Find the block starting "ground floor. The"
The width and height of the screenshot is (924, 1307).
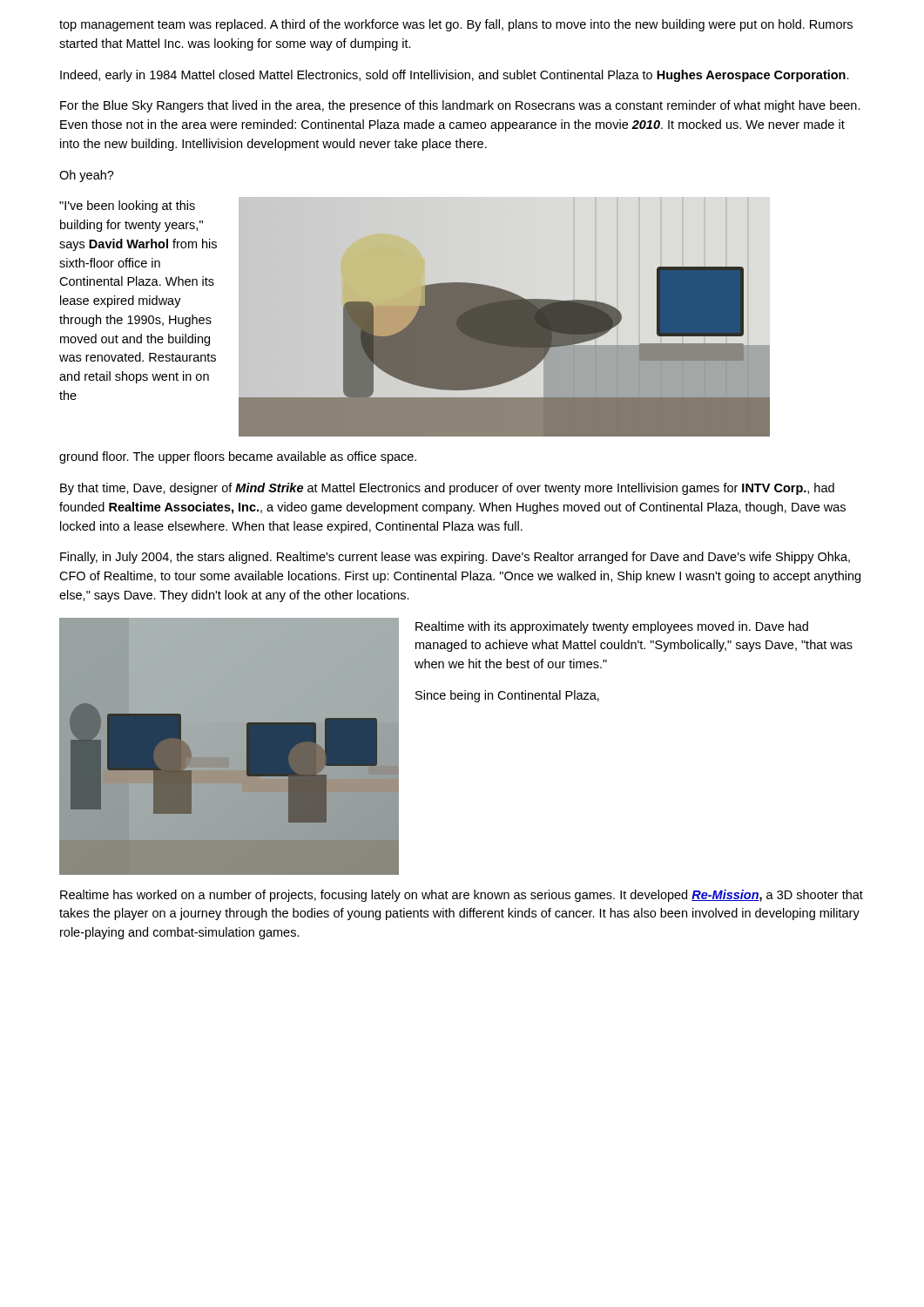pos(238,457)
